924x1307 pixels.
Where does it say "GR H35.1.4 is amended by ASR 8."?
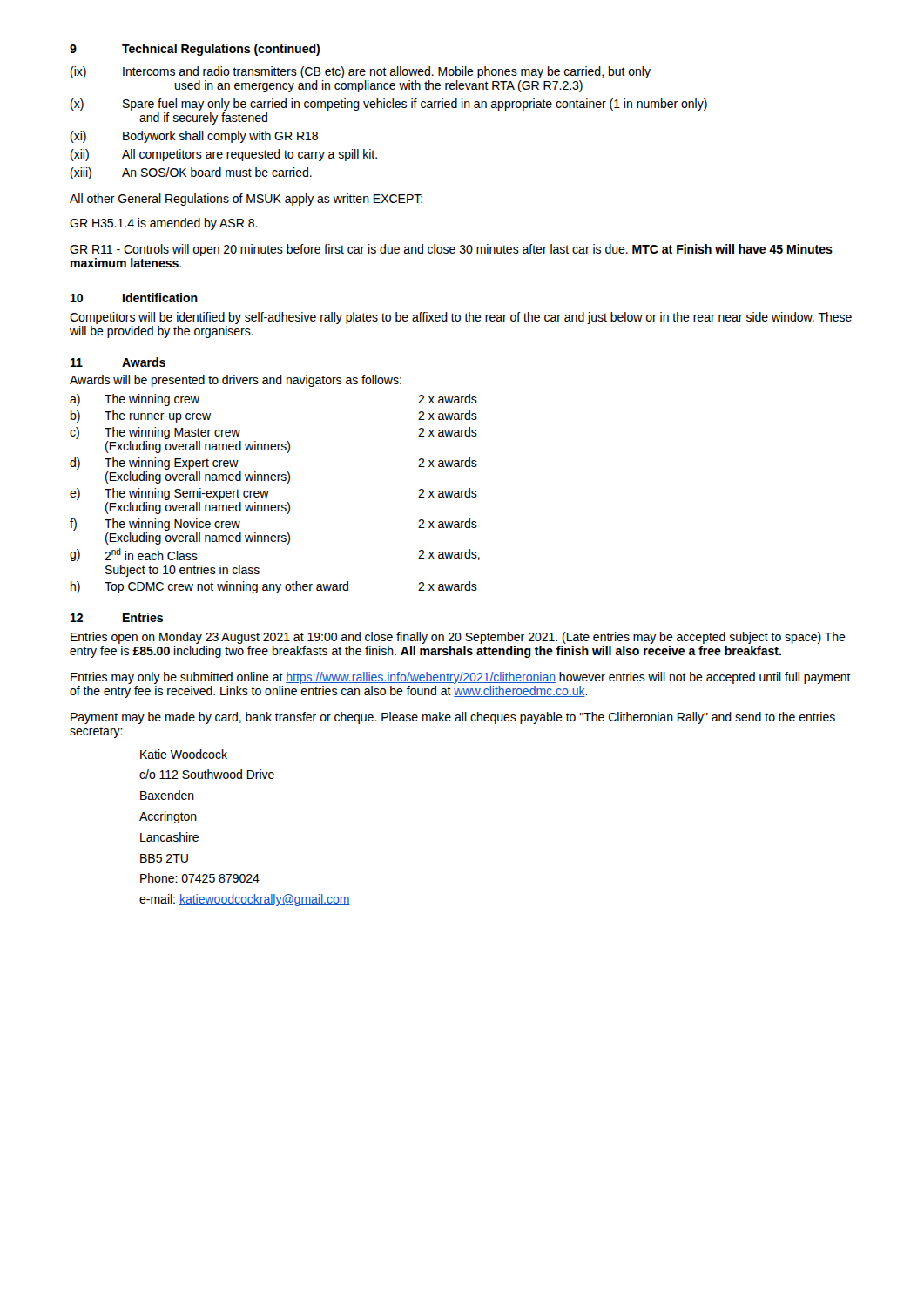click(164, 223)
